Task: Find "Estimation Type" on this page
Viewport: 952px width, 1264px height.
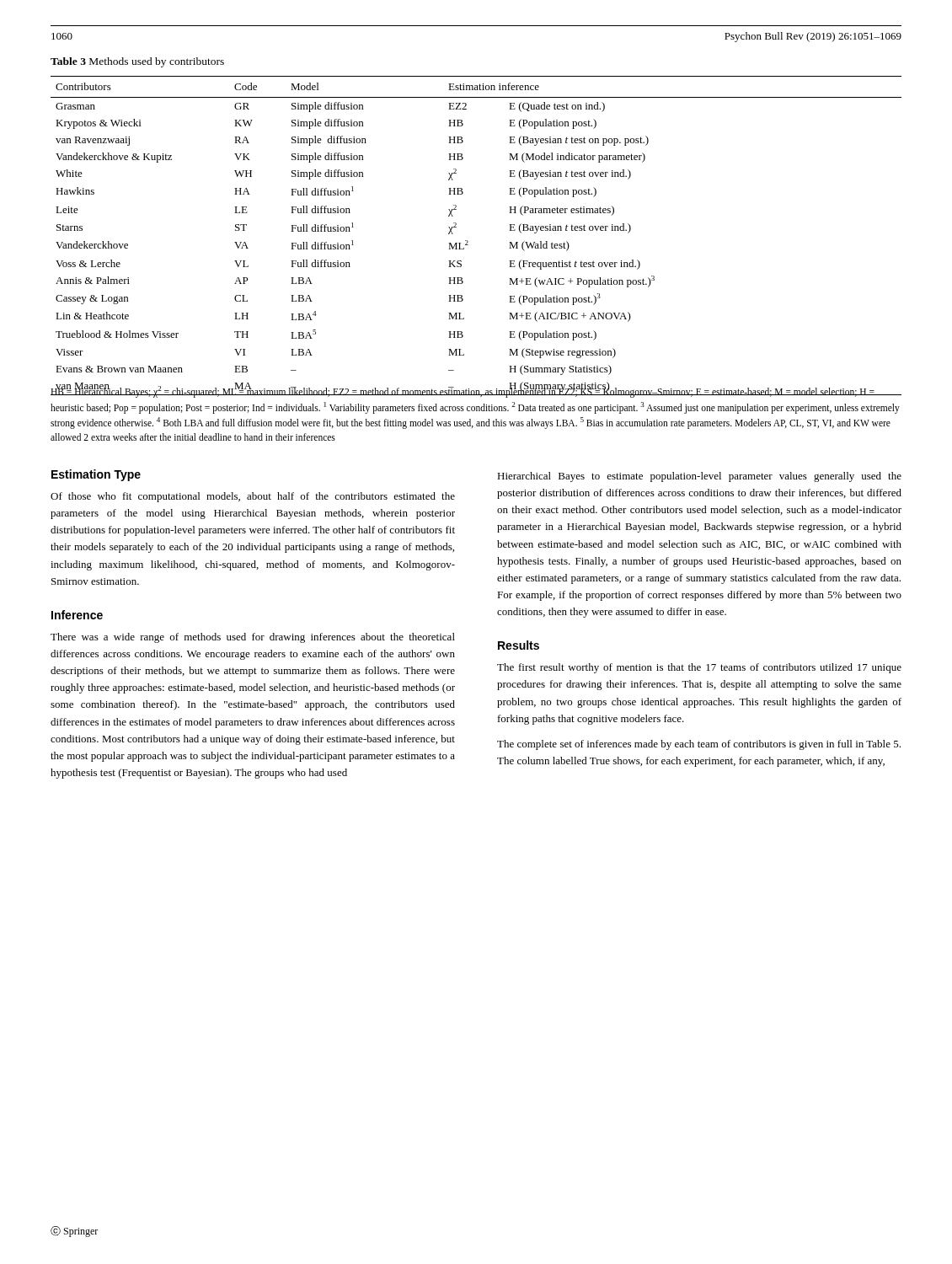Action: (96, 474)
